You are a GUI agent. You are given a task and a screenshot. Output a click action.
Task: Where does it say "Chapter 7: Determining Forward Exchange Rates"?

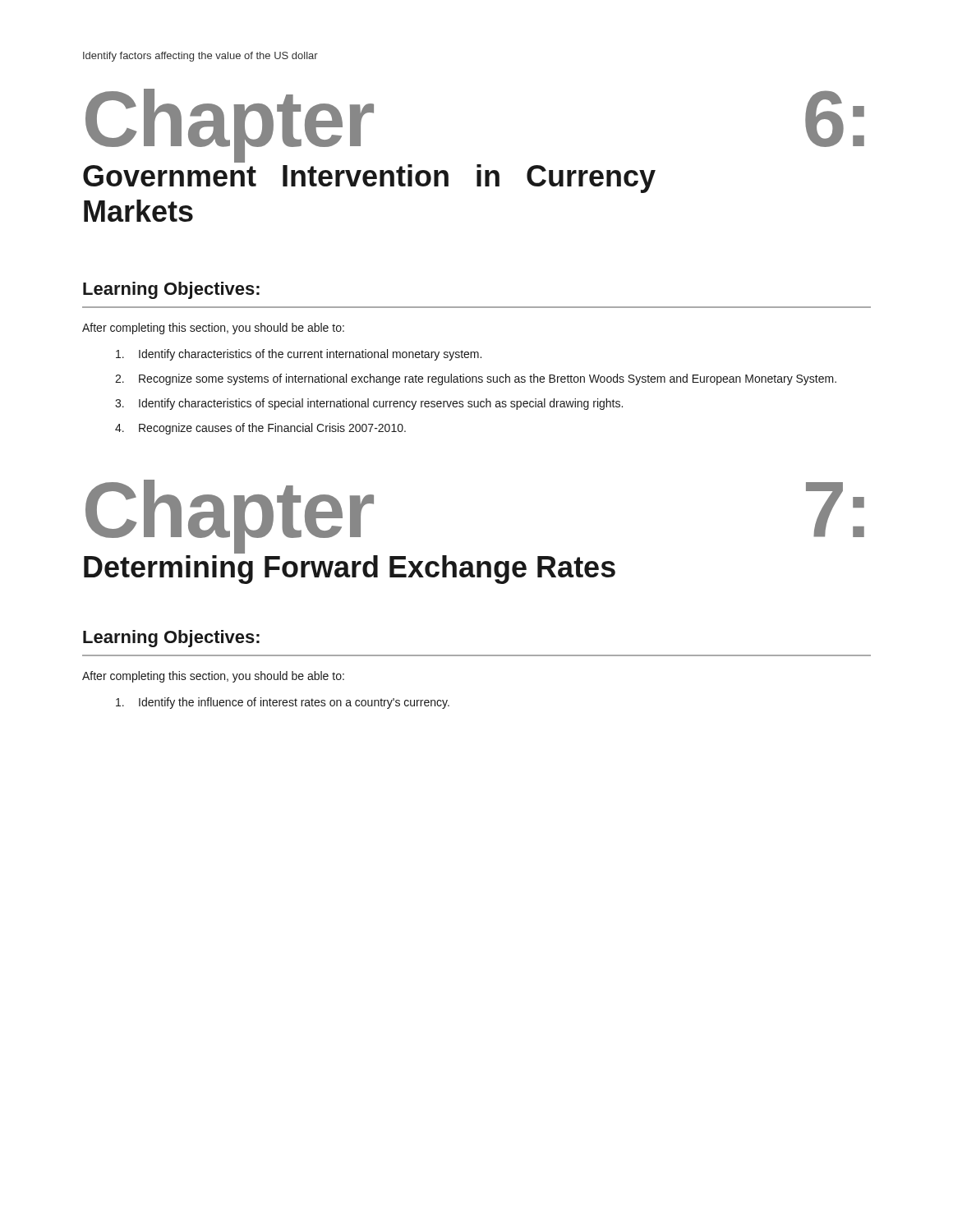click(209, 516)
